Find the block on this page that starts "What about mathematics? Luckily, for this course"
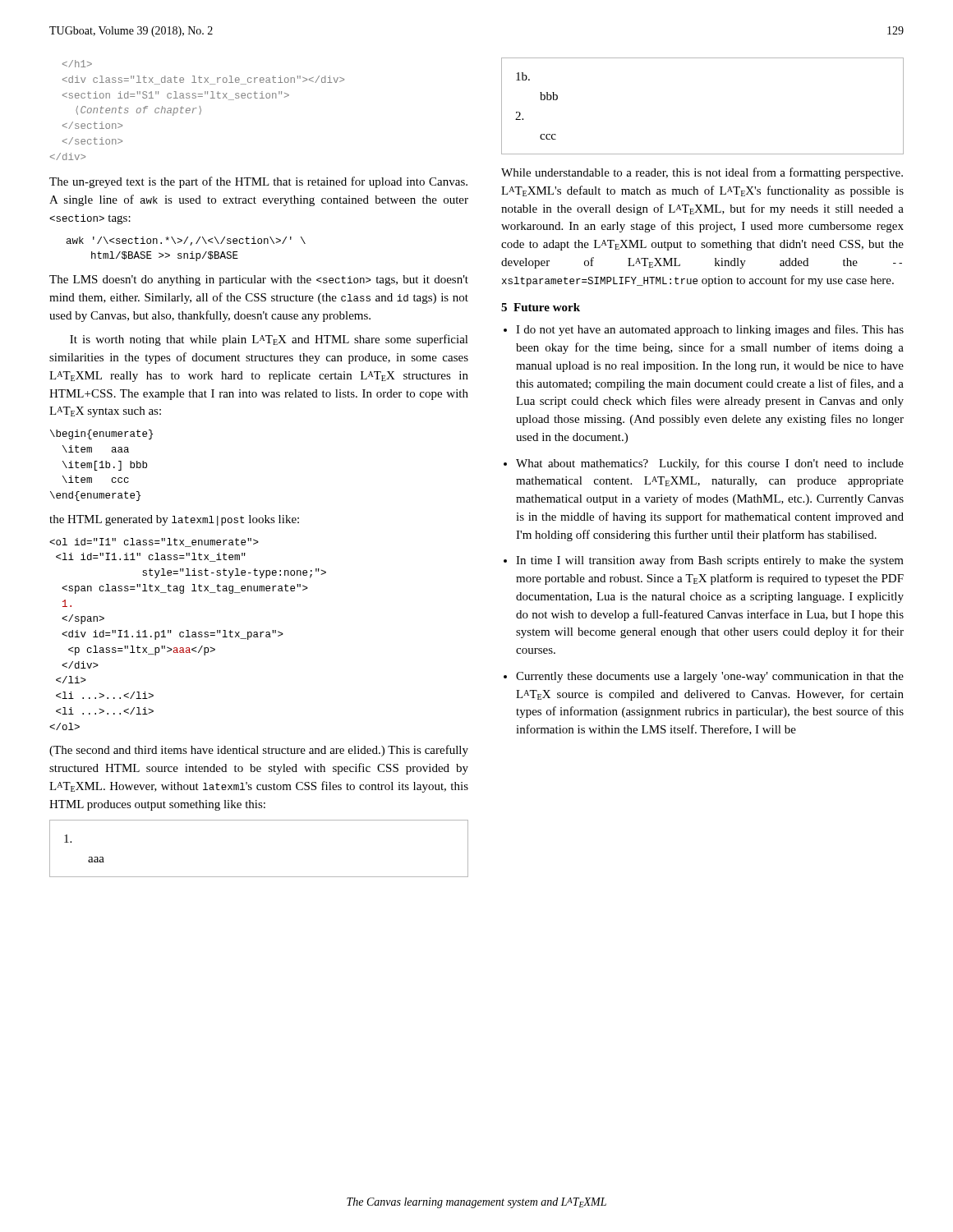This screenshot has width=953, height=1232. 710,499
